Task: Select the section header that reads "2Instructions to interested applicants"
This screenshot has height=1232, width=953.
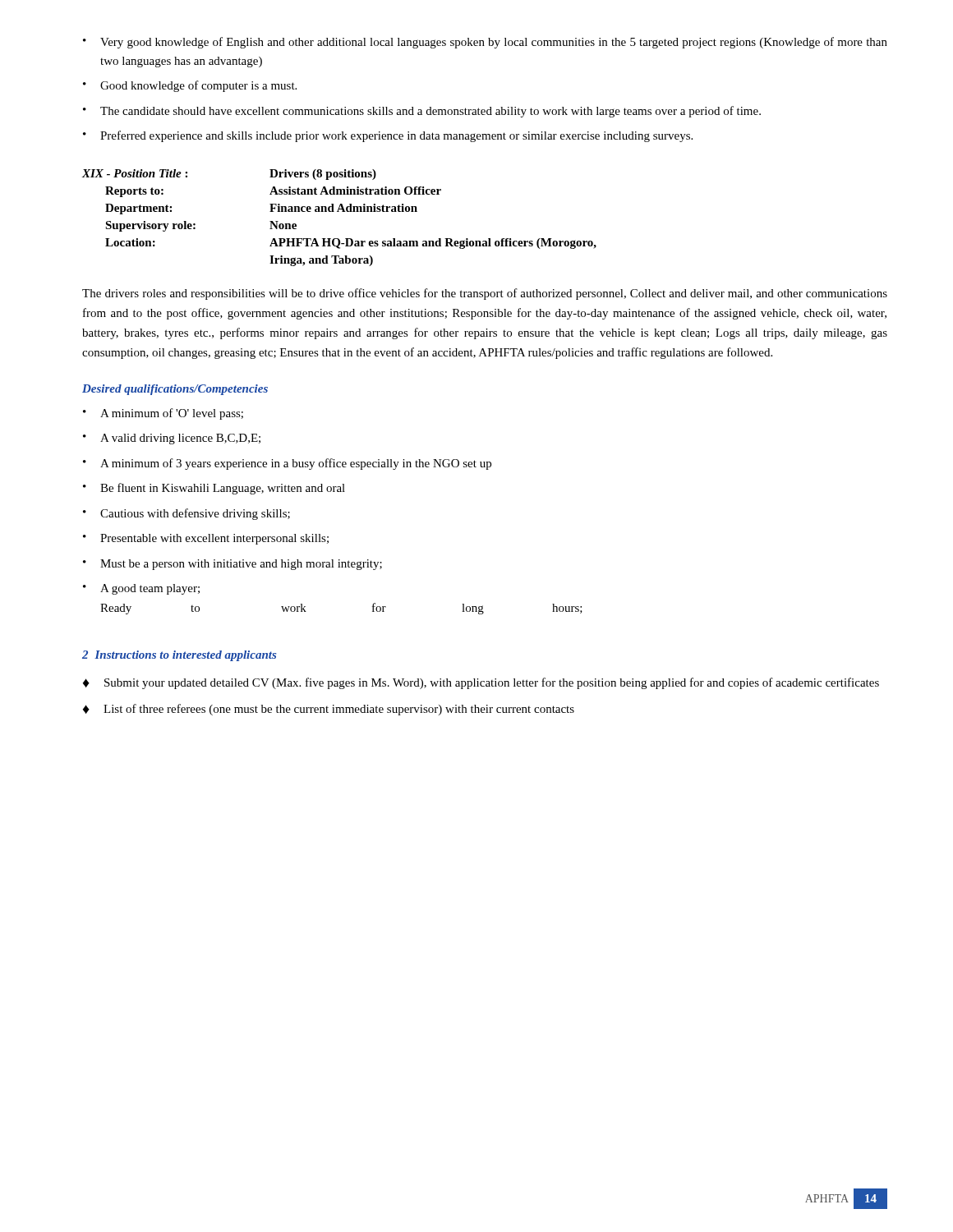Action: coord(179,654)
